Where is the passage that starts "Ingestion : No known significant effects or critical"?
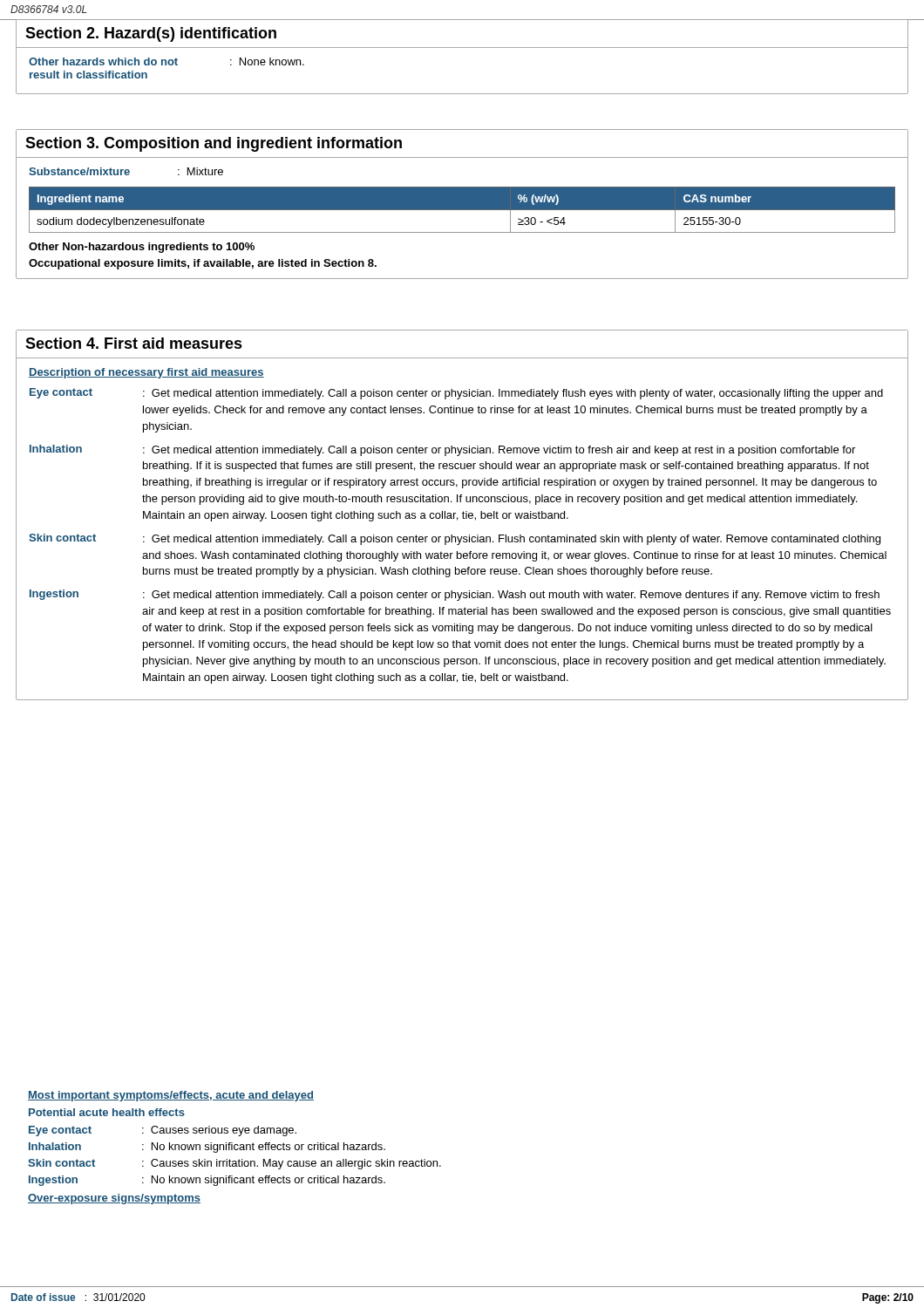Screen dimensions: 1308x924 207,1179
